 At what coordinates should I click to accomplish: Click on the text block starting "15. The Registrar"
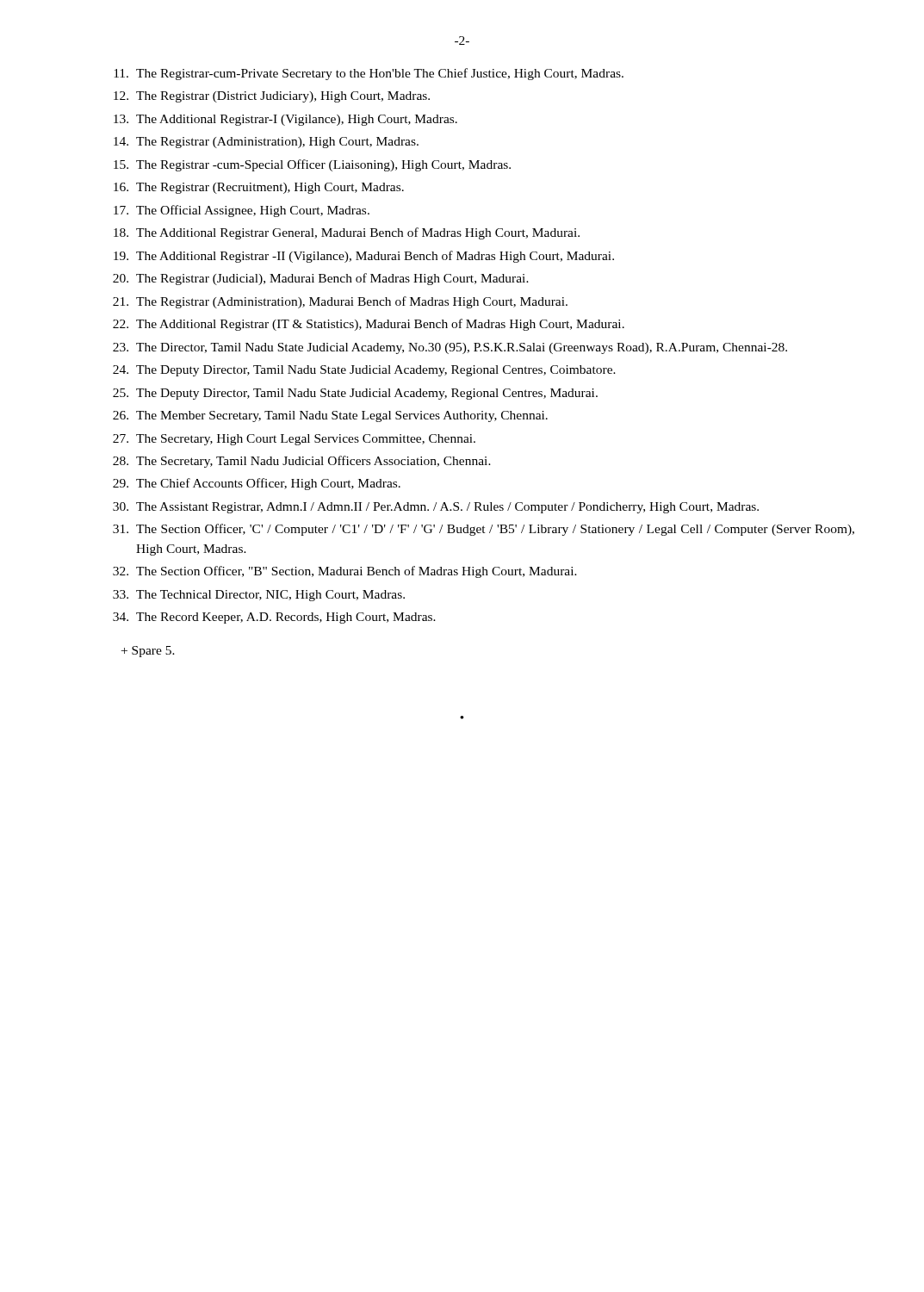pyautogui.click(x=476, y=165)
